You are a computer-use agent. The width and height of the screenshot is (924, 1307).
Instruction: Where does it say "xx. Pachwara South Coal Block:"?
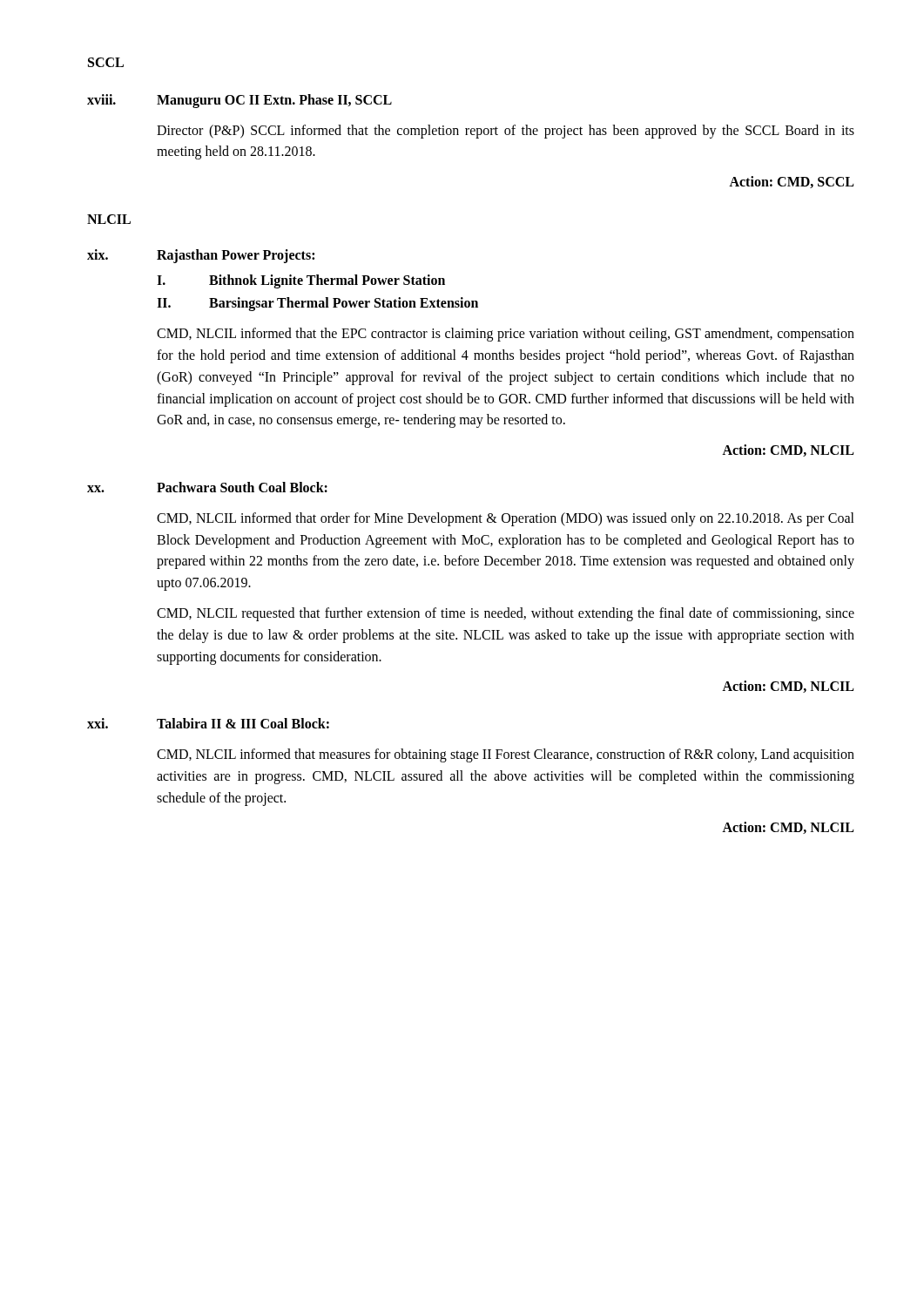tap(207, 487)
